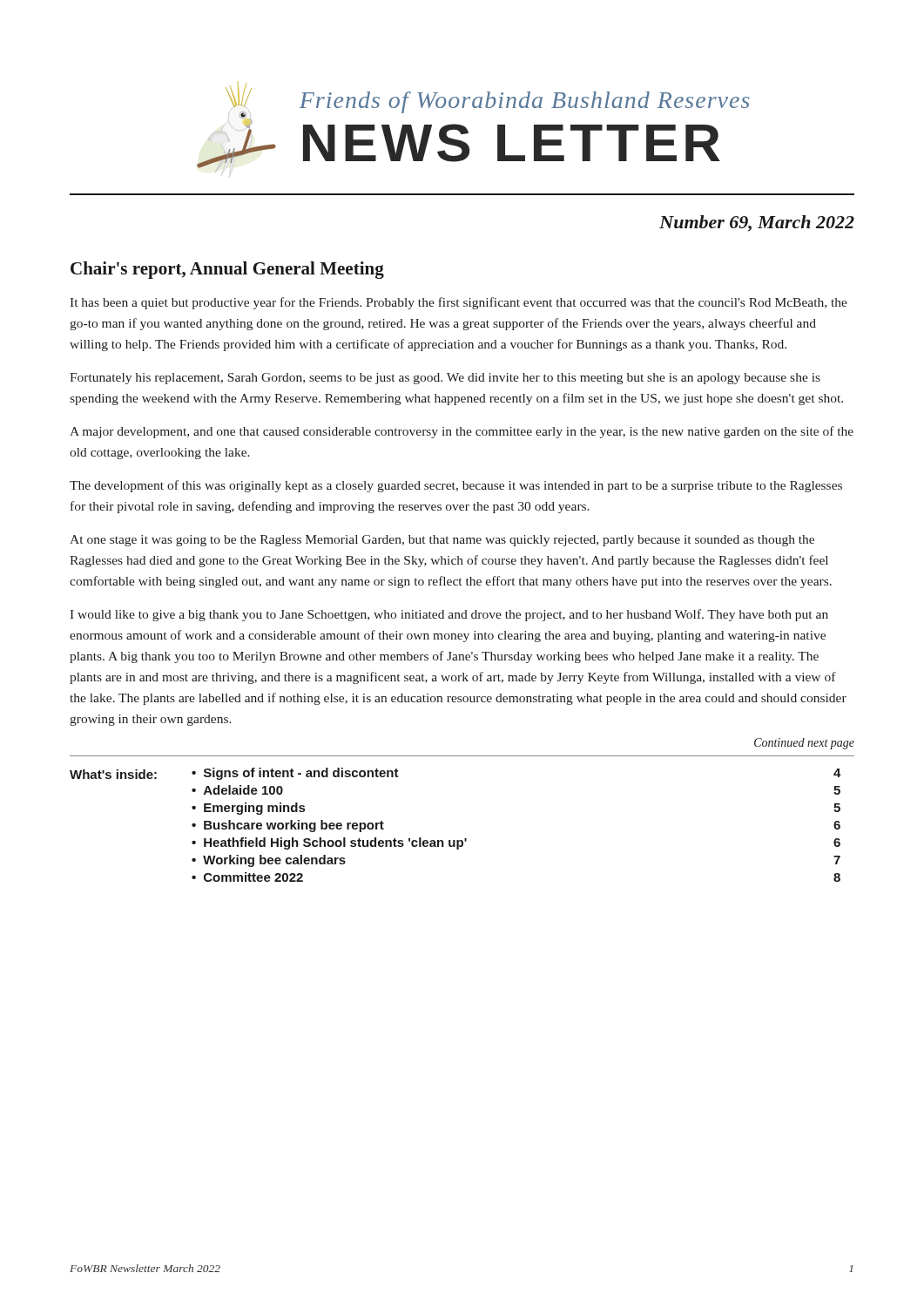
Task: Locate the text block that reads "The development of this was originally kept"
Action: click(456, 495)
